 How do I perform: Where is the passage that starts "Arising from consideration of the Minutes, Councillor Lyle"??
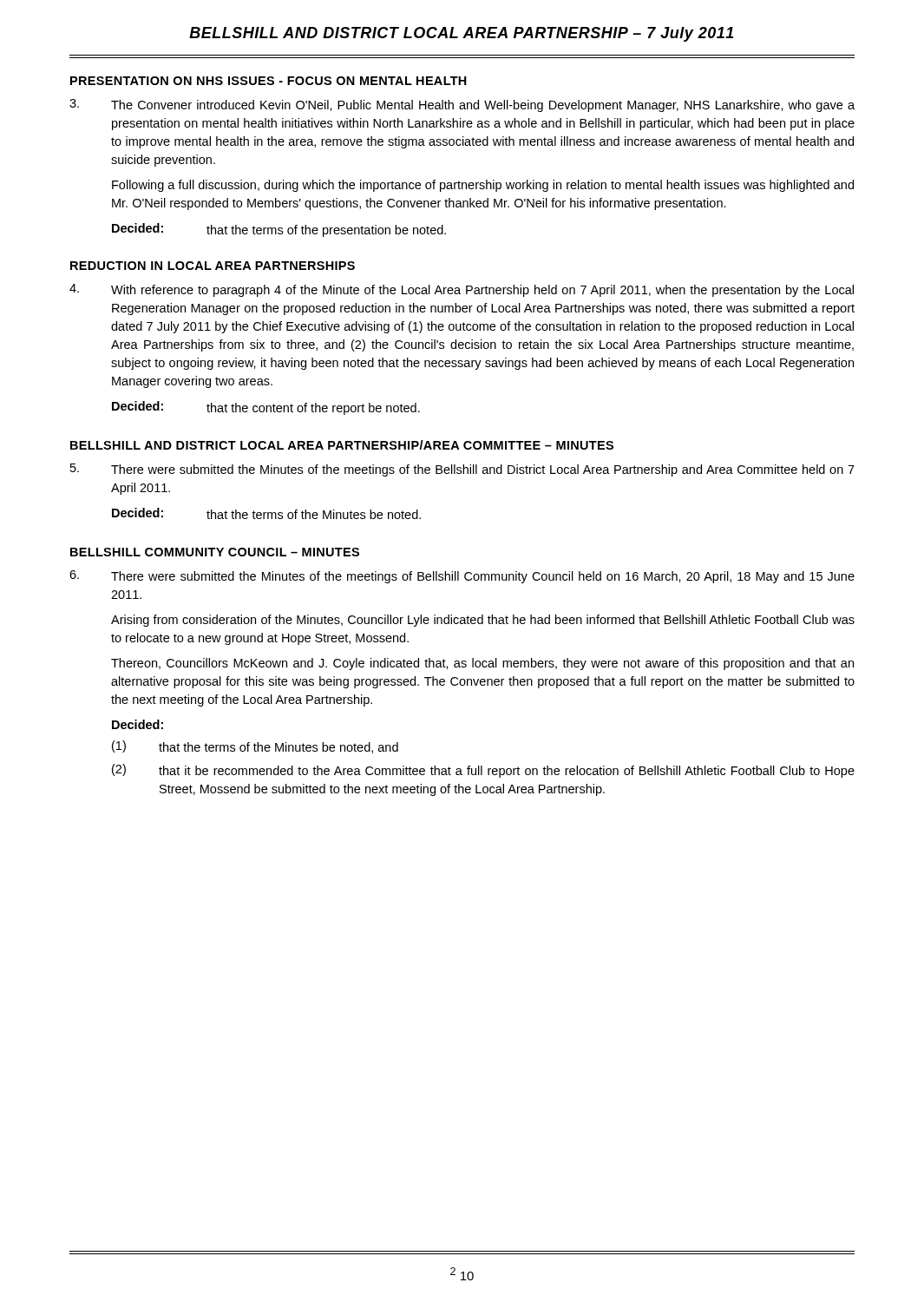pyautogui.click(x=483, y=629)
